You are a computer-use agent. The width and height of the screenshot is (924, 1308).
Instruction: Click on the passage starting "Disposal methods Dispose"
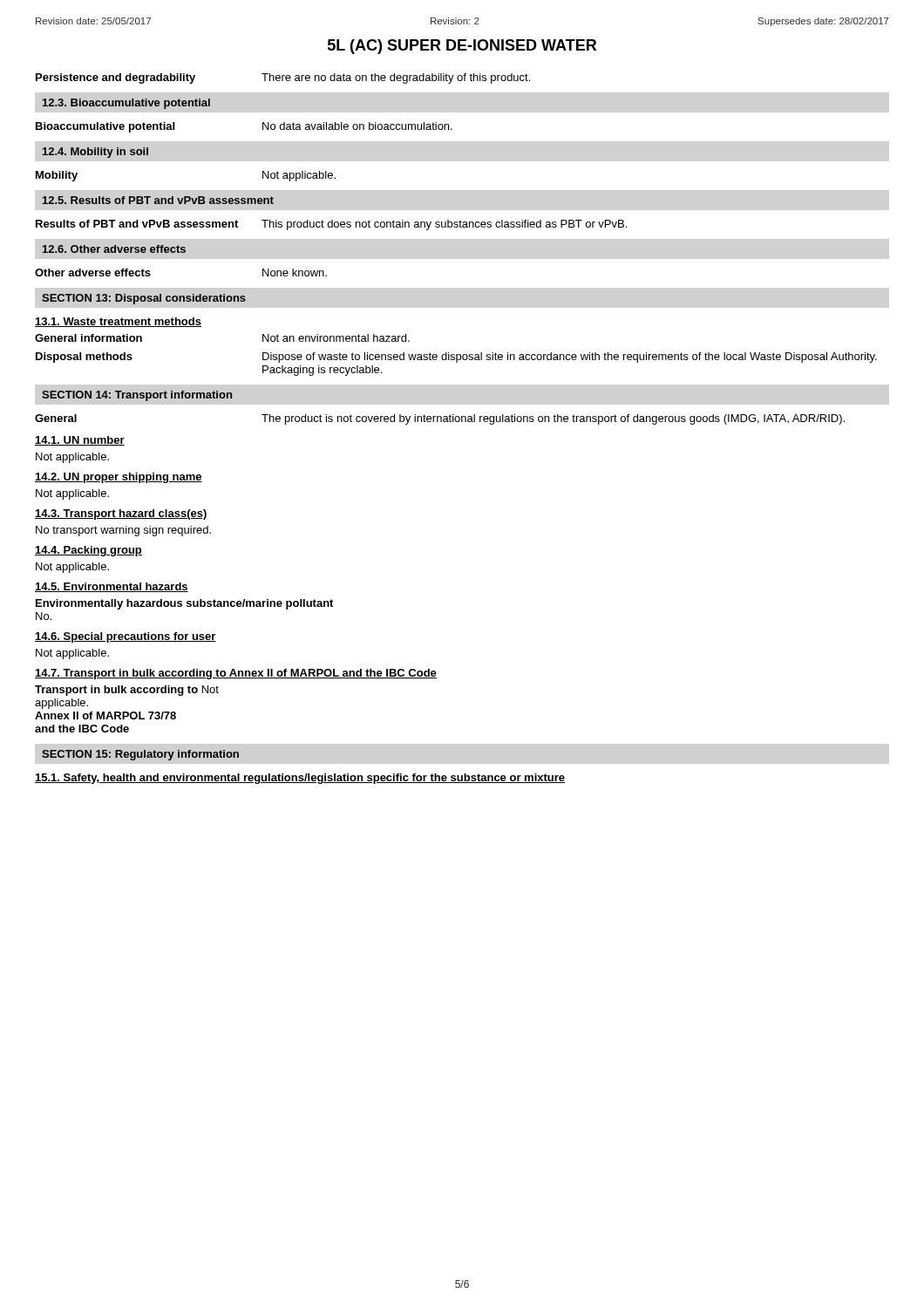click(462, 363)
